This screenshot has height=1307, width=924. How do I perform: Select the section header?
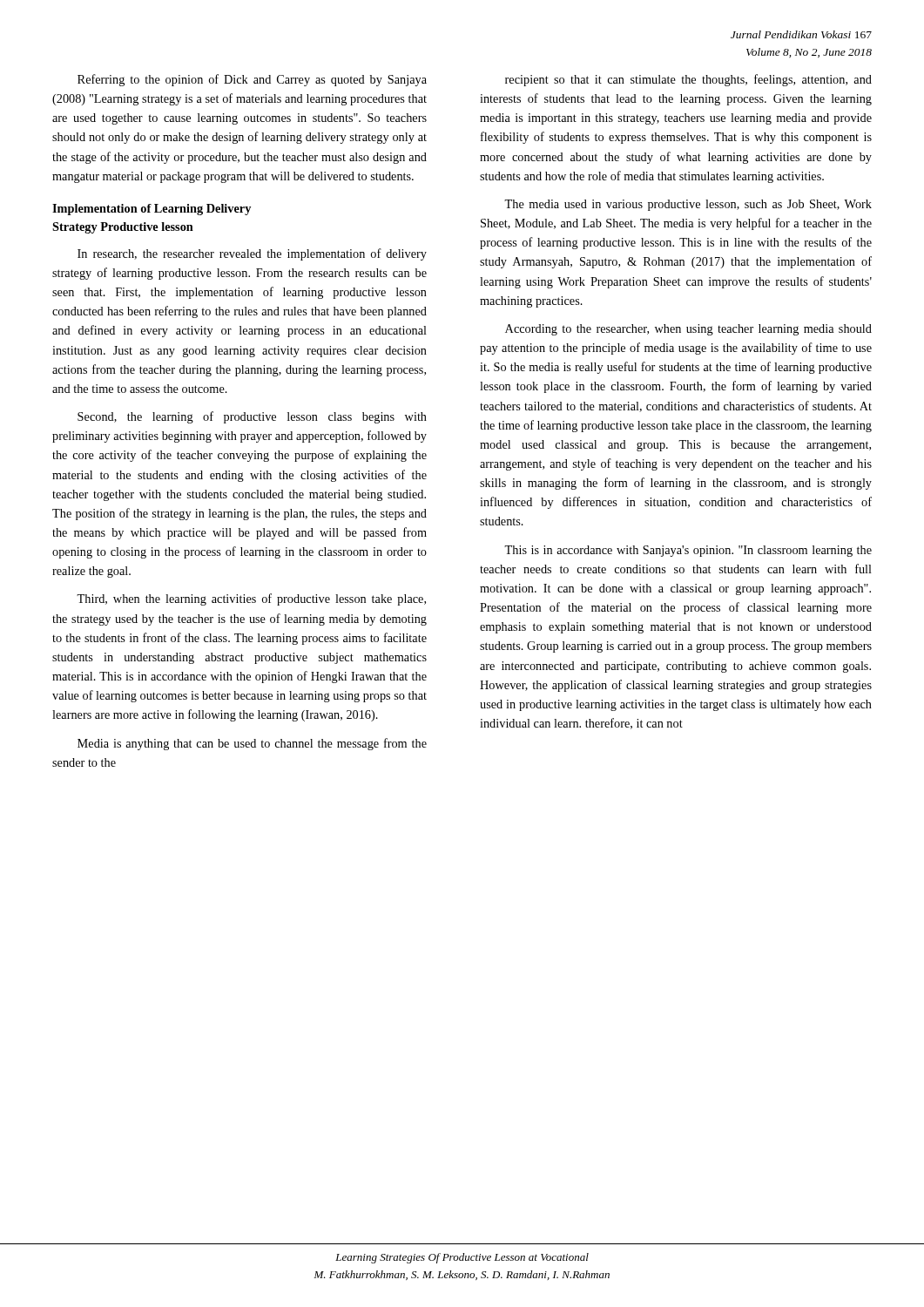click(152, 218)
